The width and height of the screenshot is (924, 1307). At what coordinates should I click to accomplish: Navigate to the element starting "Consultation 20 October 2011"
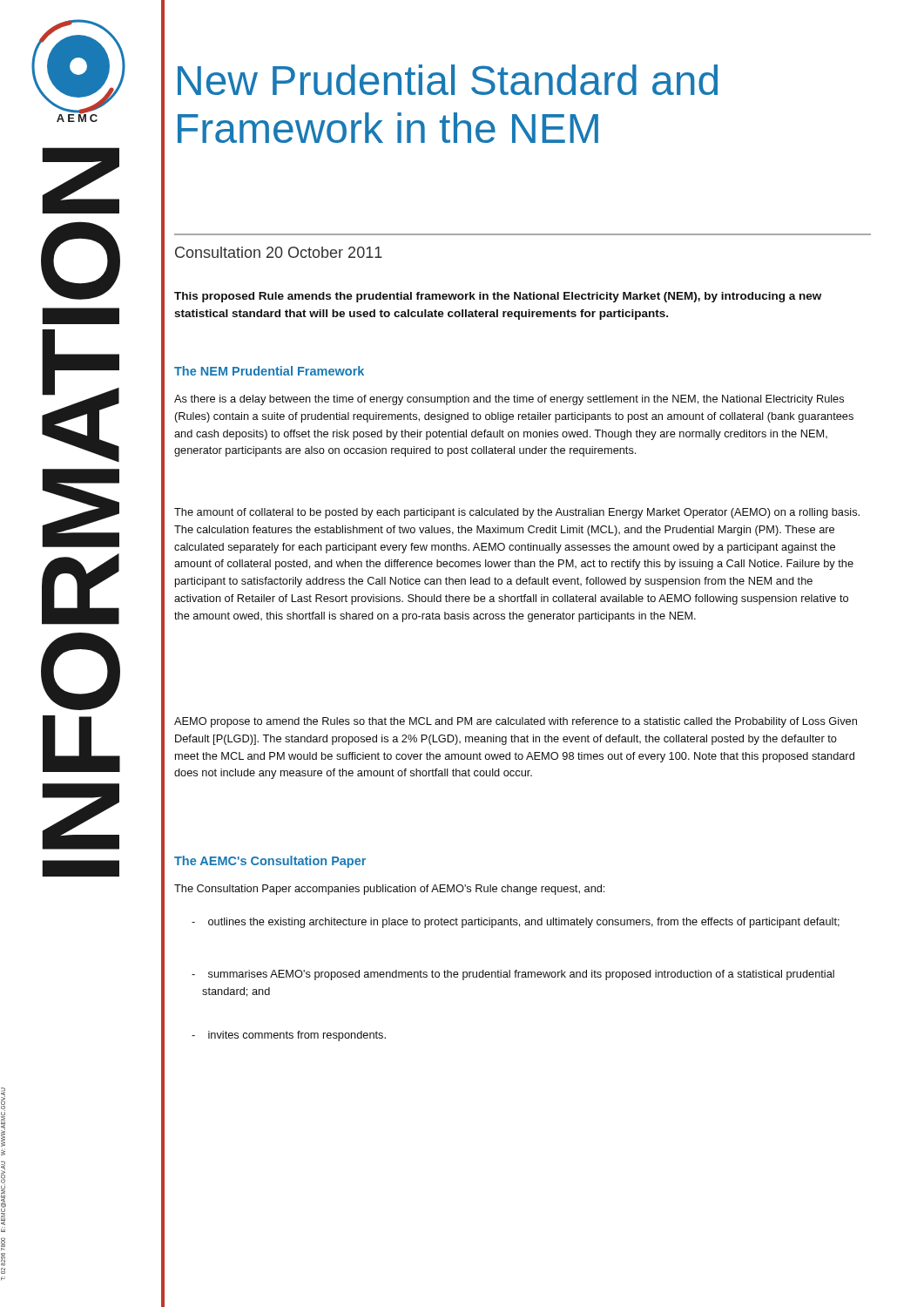(279, 252)
